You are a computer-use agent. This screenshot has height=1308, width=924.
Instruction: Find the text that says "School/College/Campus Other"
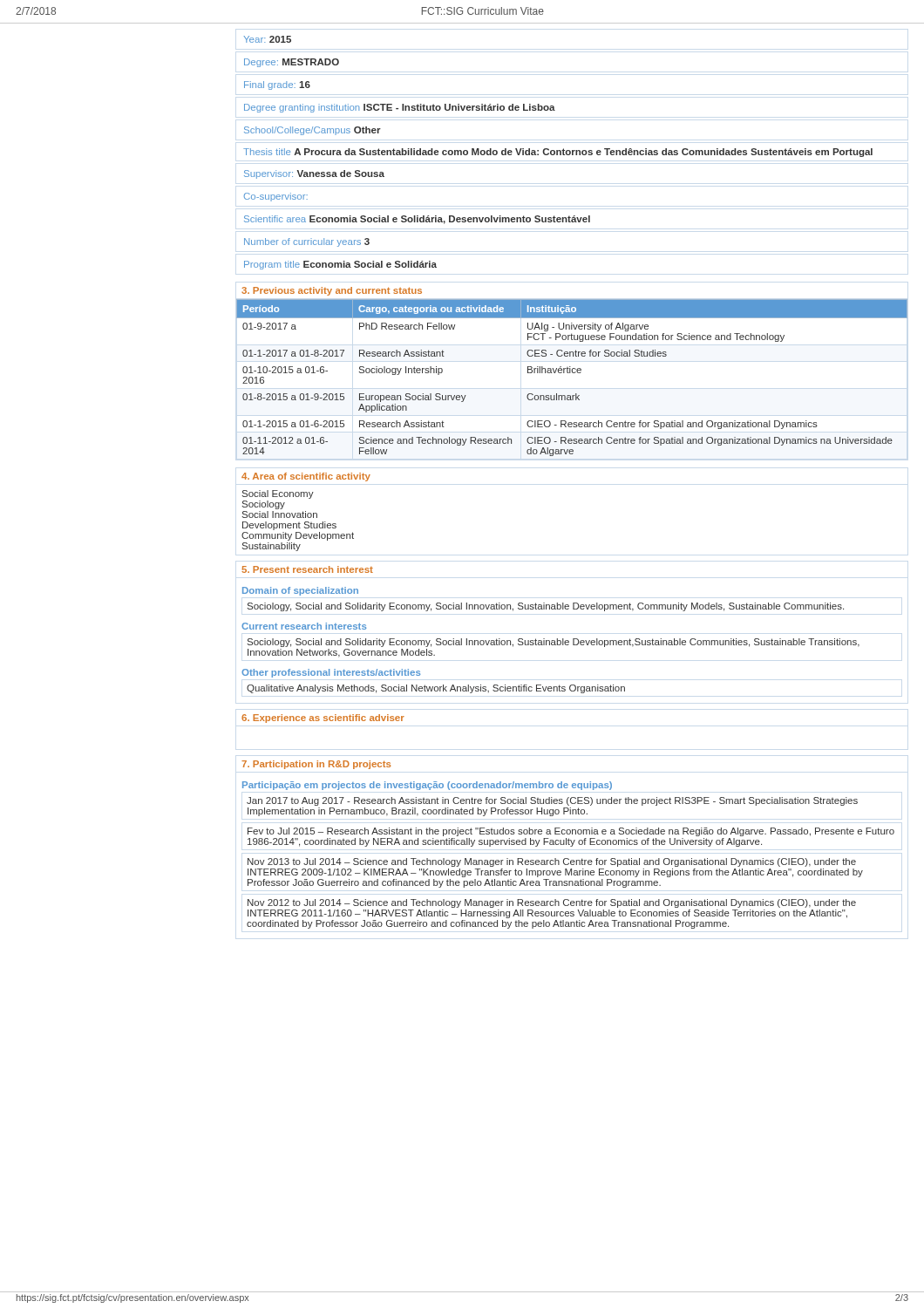(x=312, y=130)
